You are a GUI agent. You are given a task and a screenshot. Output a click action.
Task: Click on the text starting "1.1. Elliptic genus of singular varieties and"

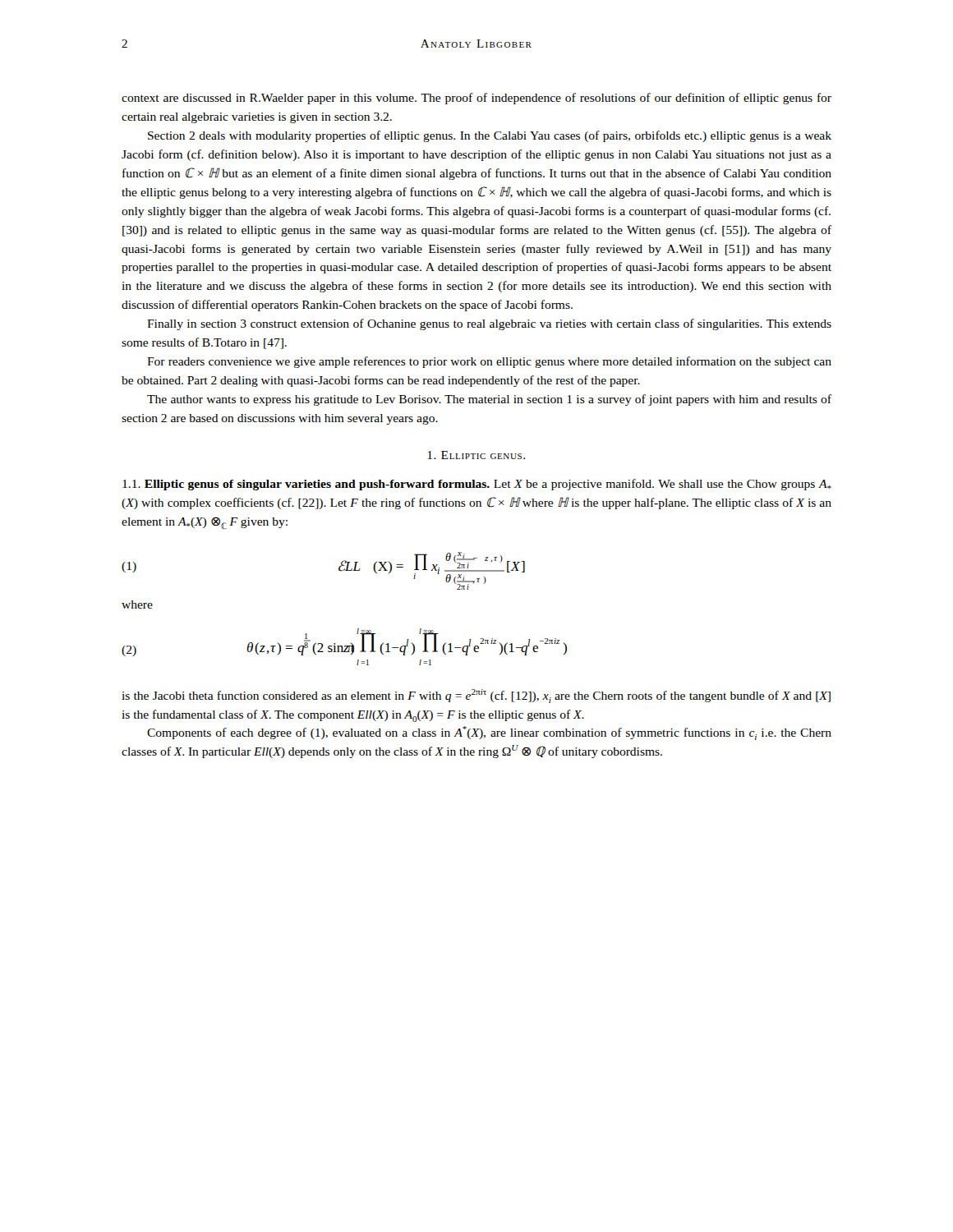(x=476, y=503)
